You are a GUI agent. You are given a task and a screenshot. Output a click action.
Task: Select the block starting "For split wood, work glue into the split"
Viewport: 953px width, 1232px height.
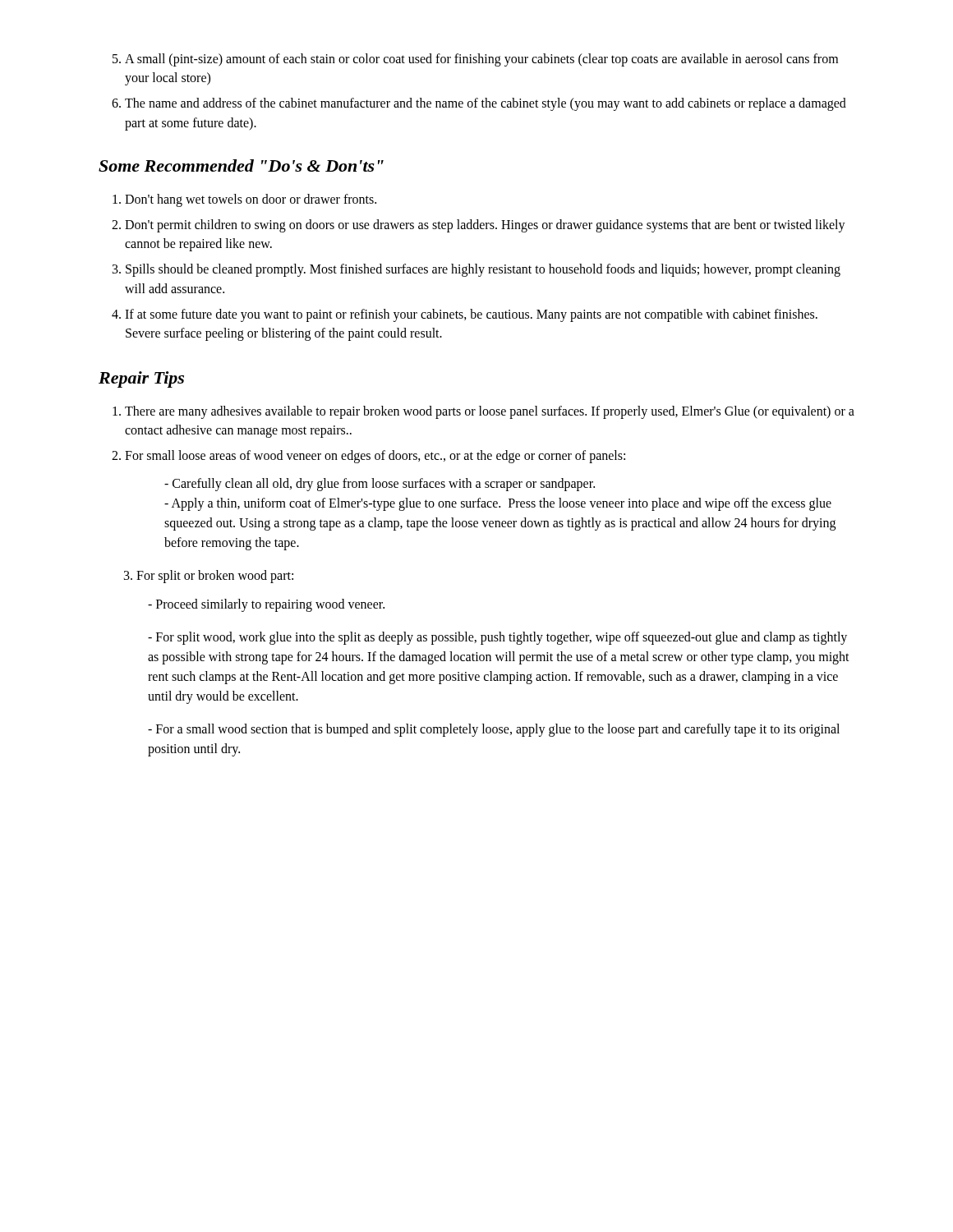pyautogui.click(x=499, y=666)
